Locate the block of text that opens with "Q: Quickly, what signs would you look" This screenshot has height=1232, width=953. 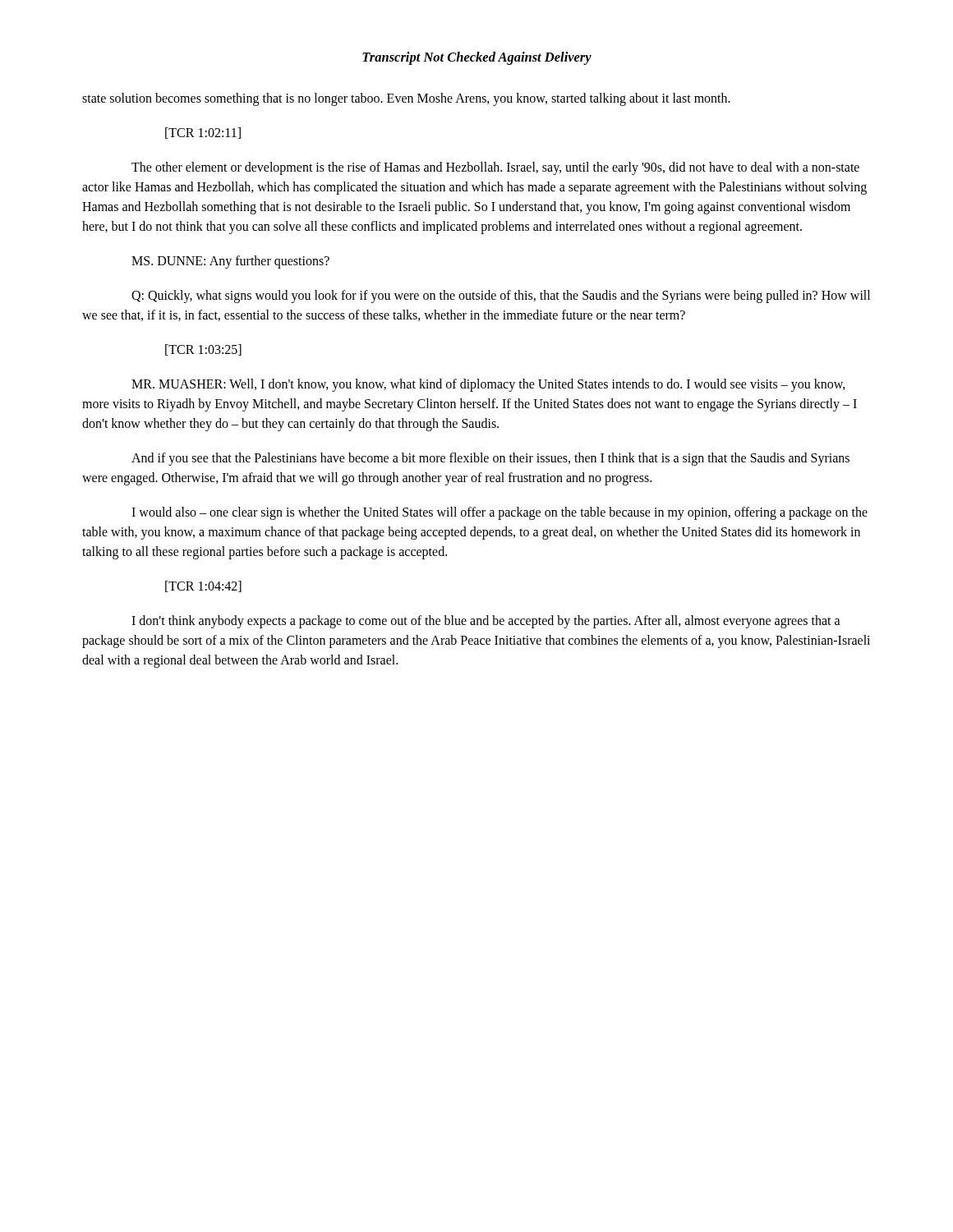pyautogui.click(x=476, y=305)
